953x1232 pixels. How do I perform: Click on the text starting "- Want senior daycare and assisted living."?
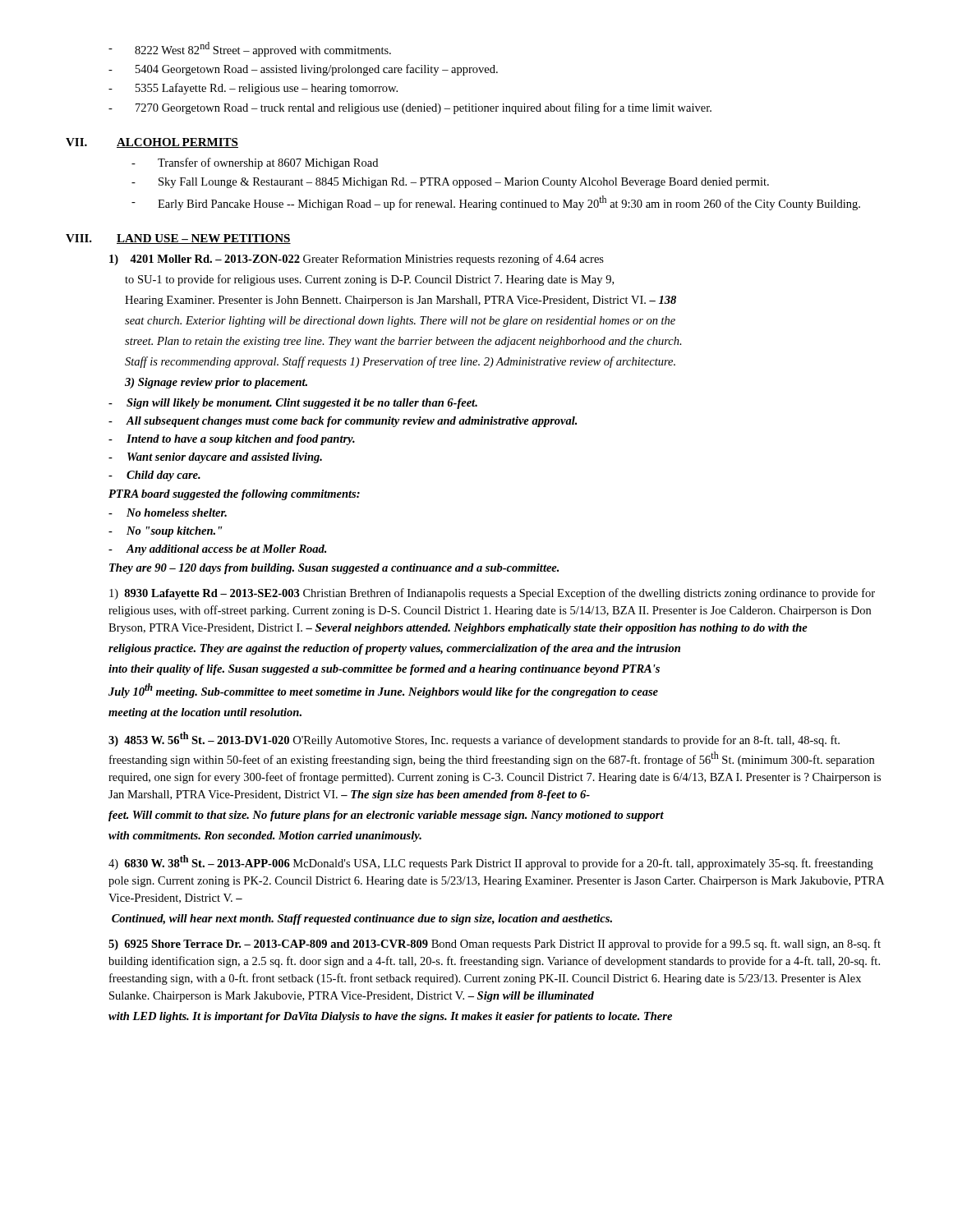tap(216, 457)
